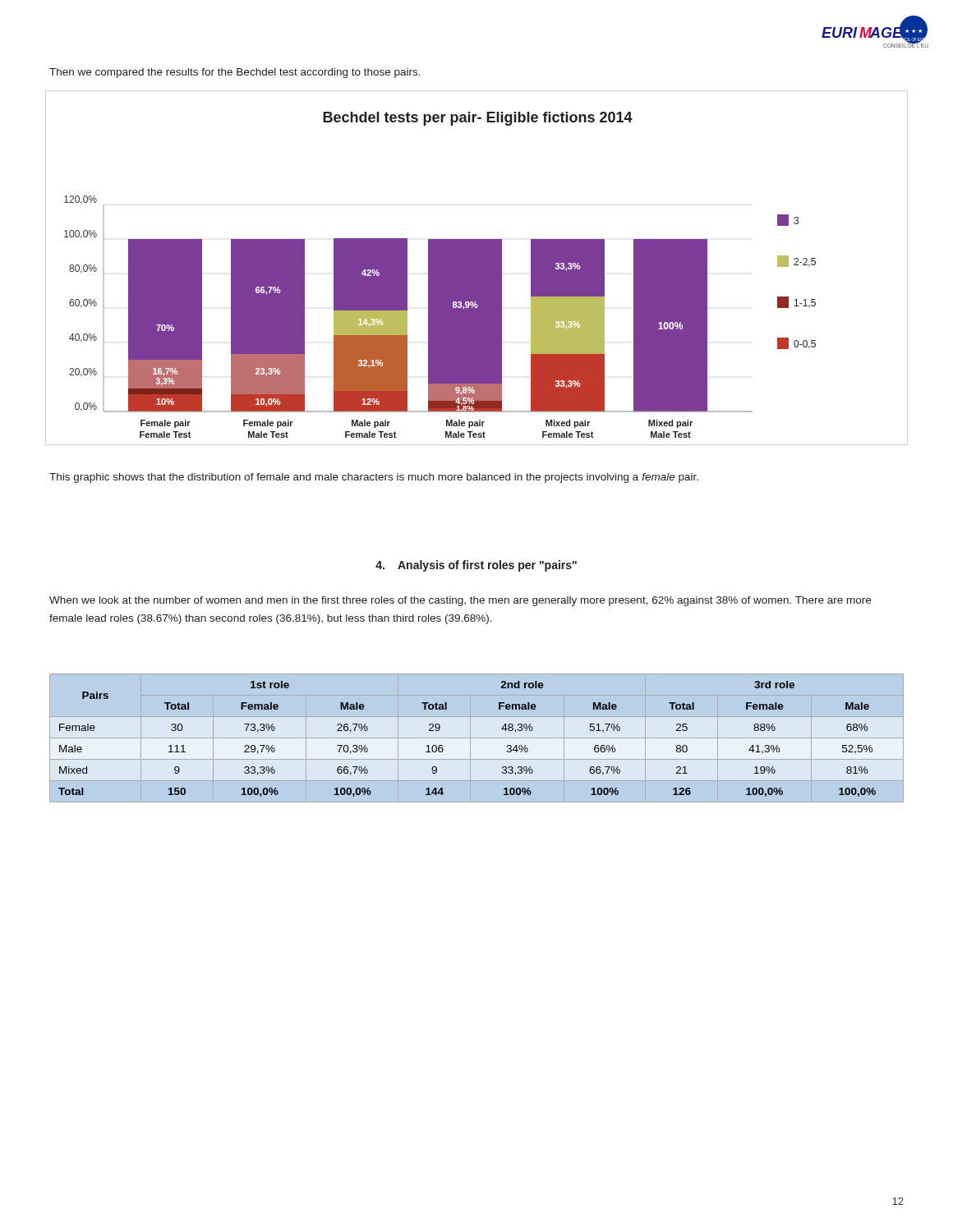Click a section header
The width and height of the screenshot is (953, 1232).
pos(476,565)
